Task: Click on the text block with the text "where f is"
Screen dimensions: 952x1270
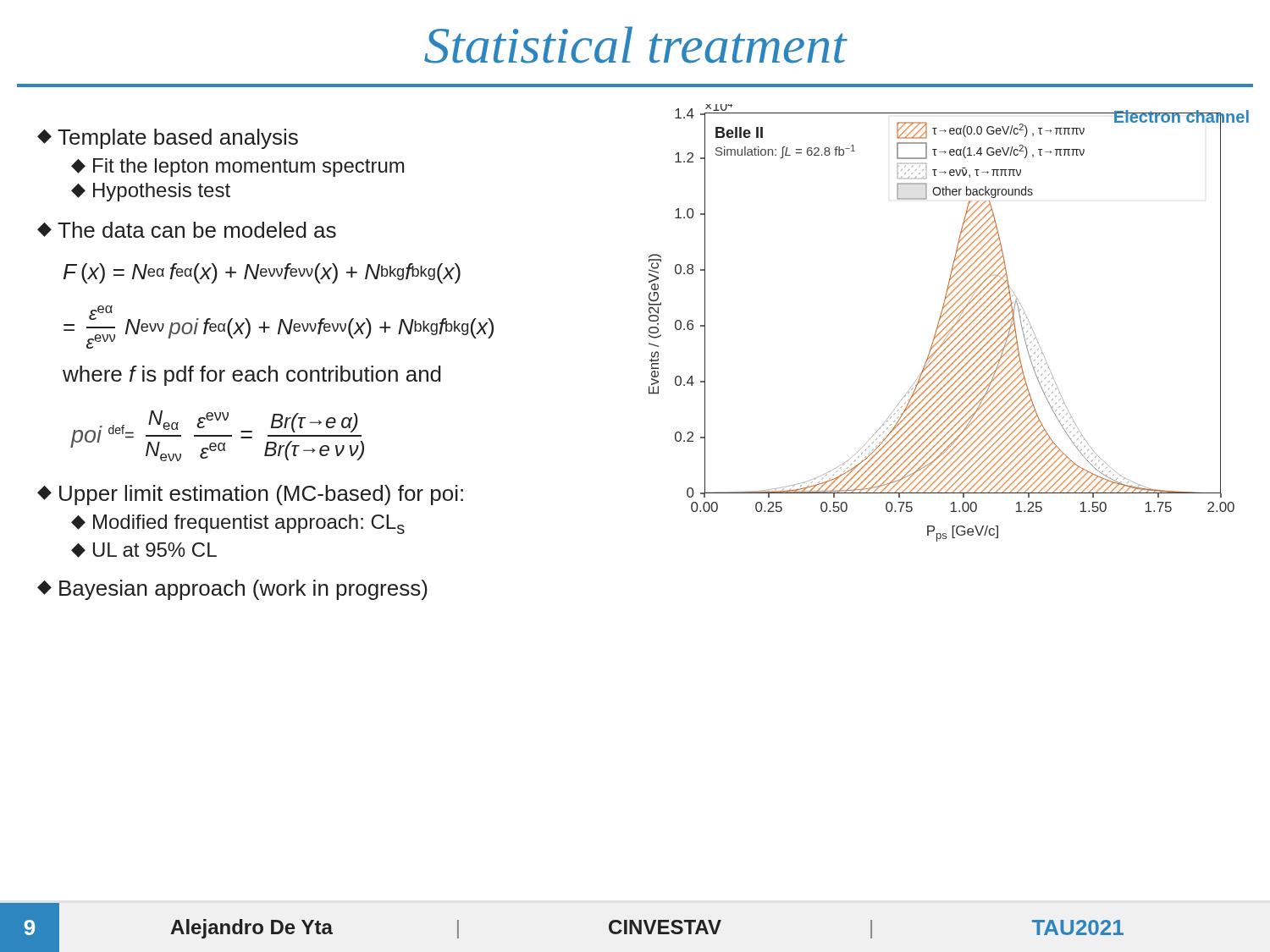Action: (252, 374)
